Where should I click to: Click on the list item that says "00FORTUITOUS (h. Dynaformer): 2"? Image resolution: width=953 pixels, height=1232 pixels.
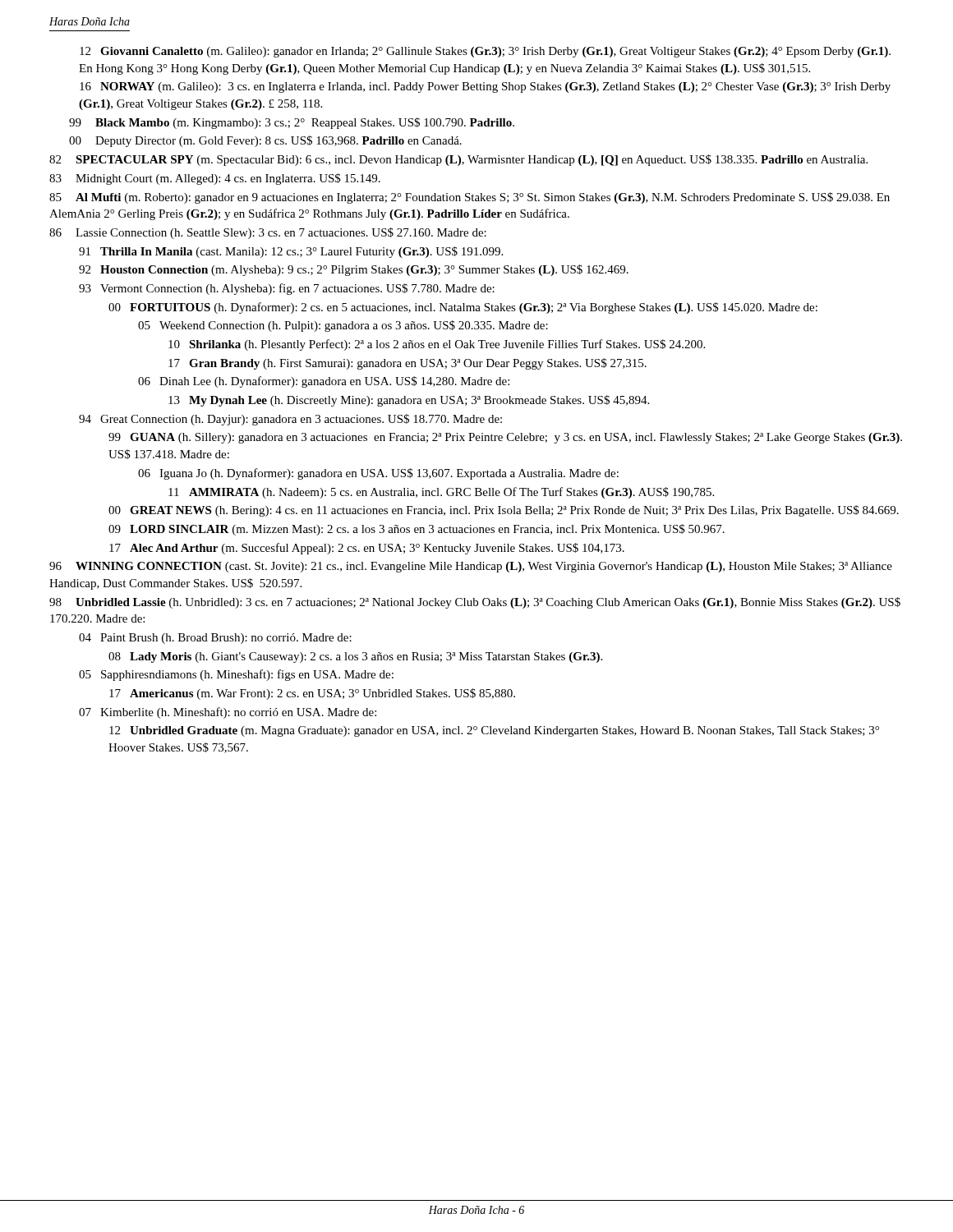463,307
